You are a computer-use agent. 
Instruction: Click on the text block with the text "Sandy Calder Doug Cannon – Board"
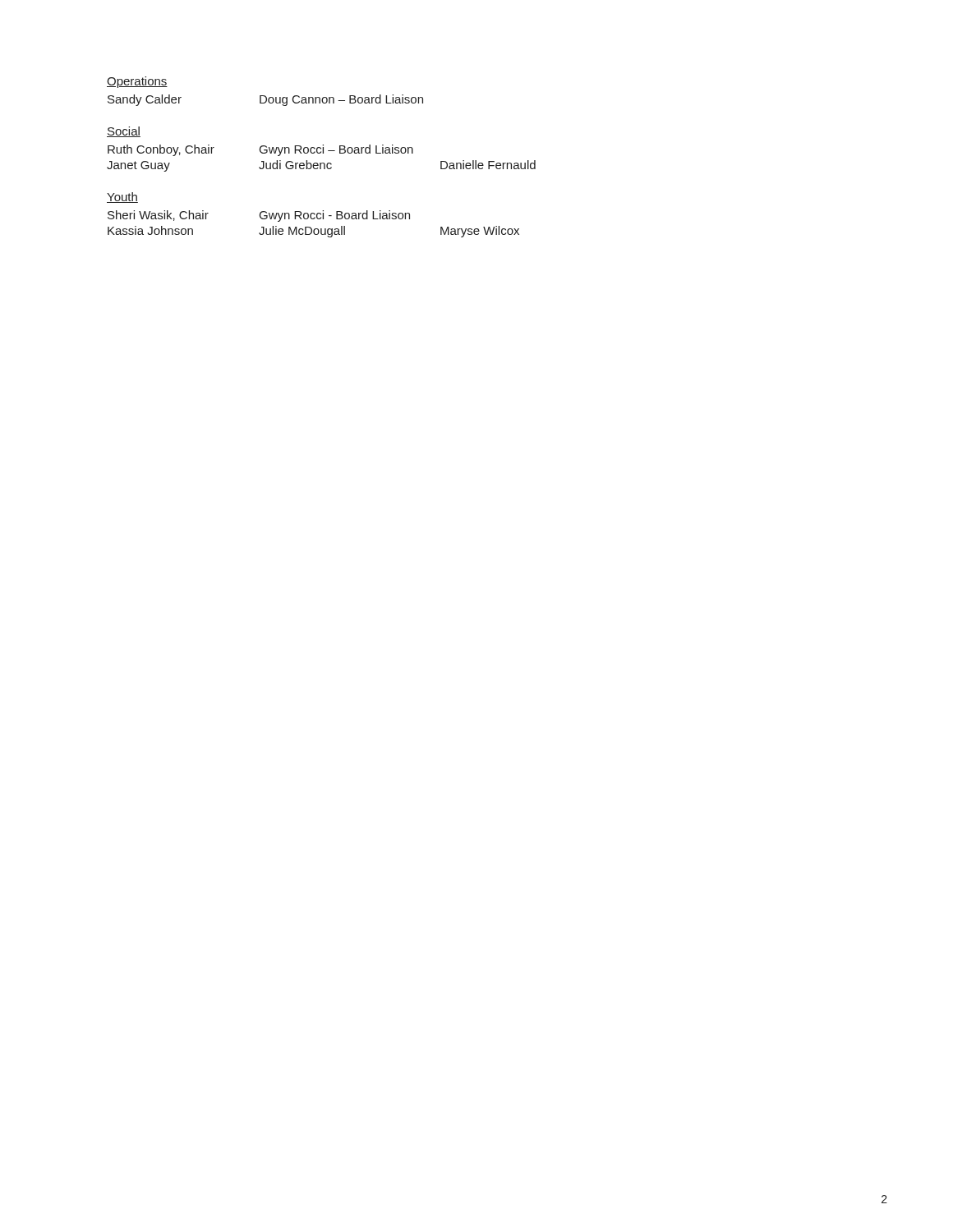[x=265, y=100]
